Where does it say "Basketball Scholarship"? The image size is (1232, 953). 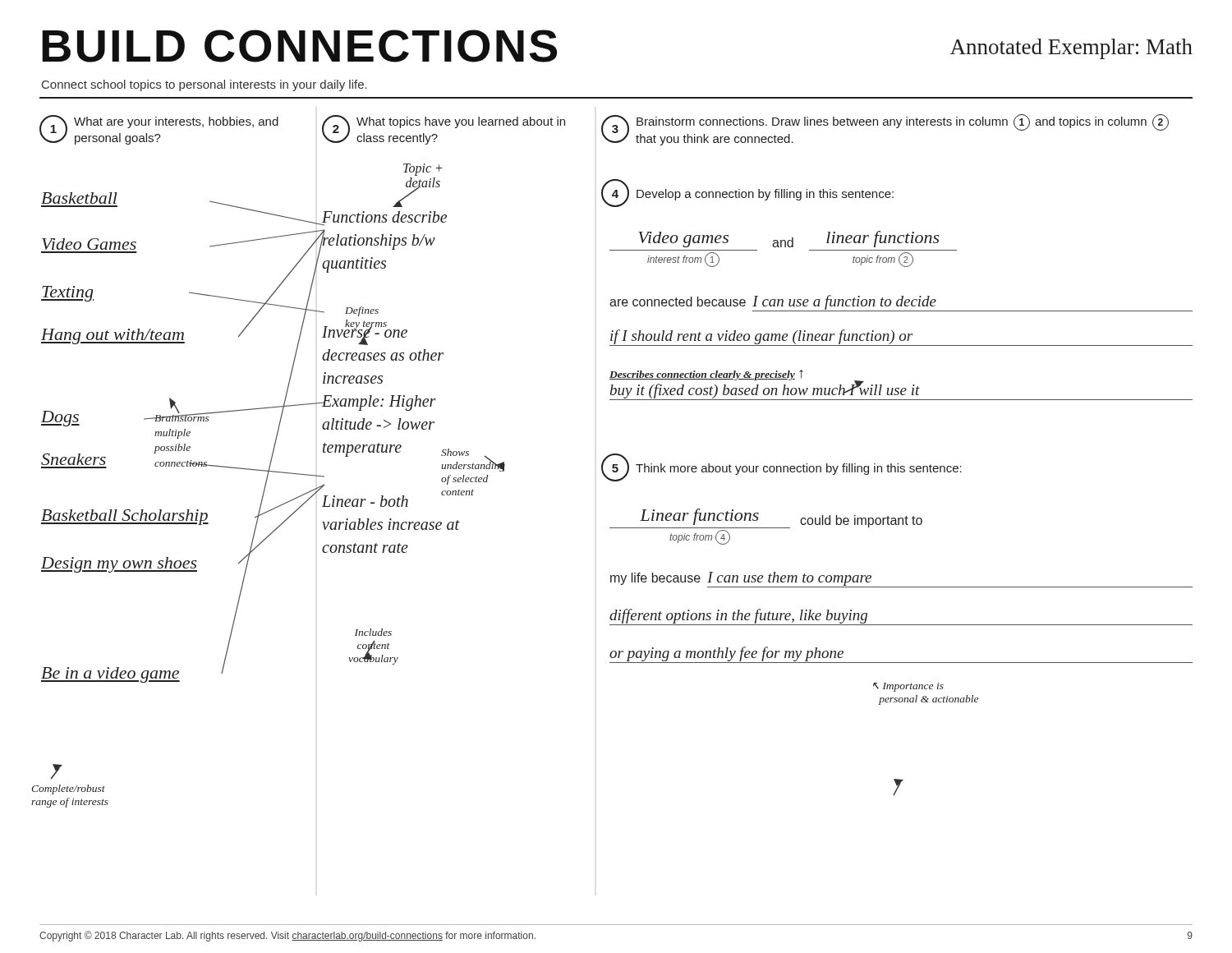[125, 515]
